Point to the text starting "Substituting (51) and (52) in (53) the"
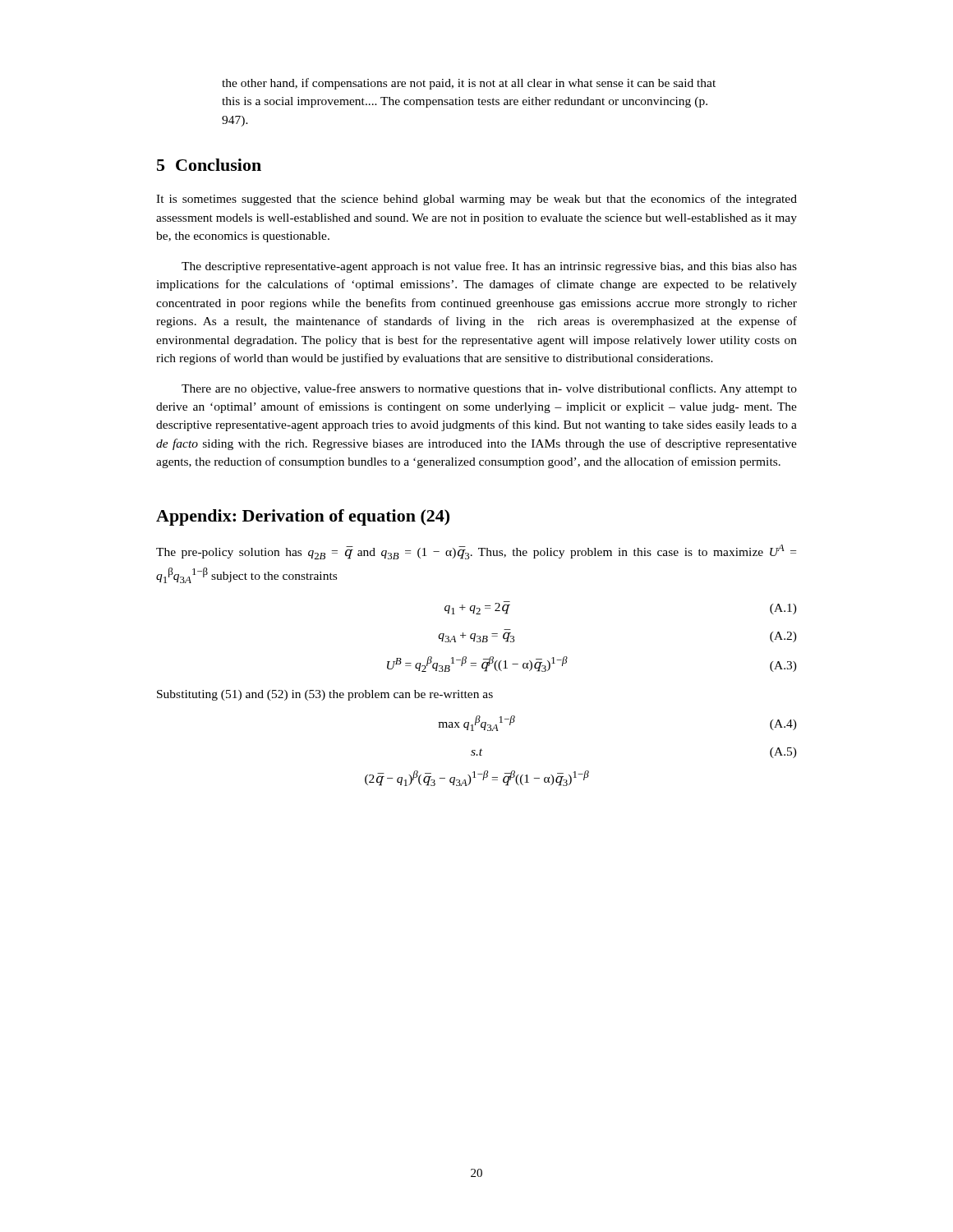 [325, 694]
